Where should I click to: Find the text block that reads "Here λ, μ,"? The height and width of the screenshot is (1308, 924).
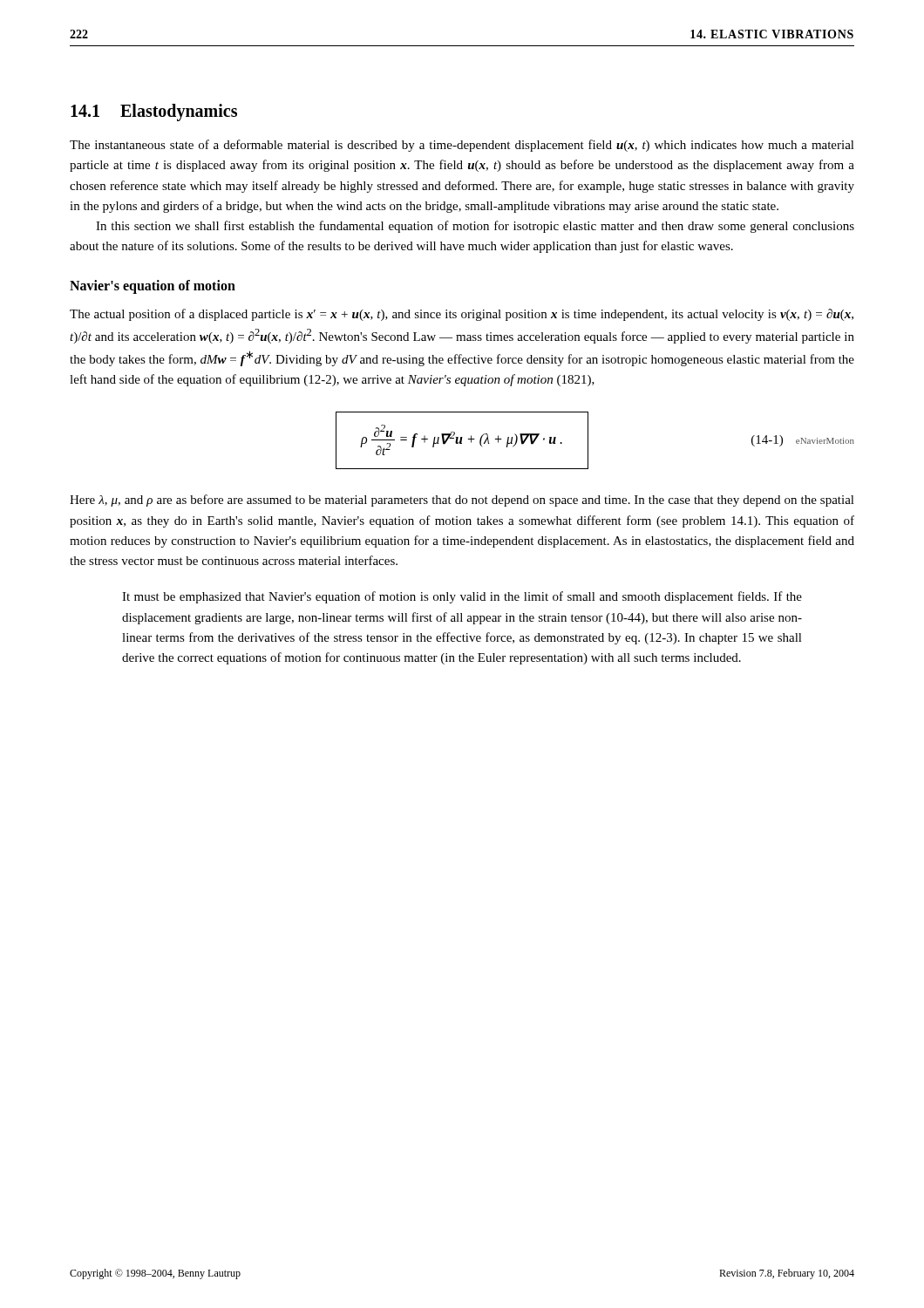pos(462,531)
